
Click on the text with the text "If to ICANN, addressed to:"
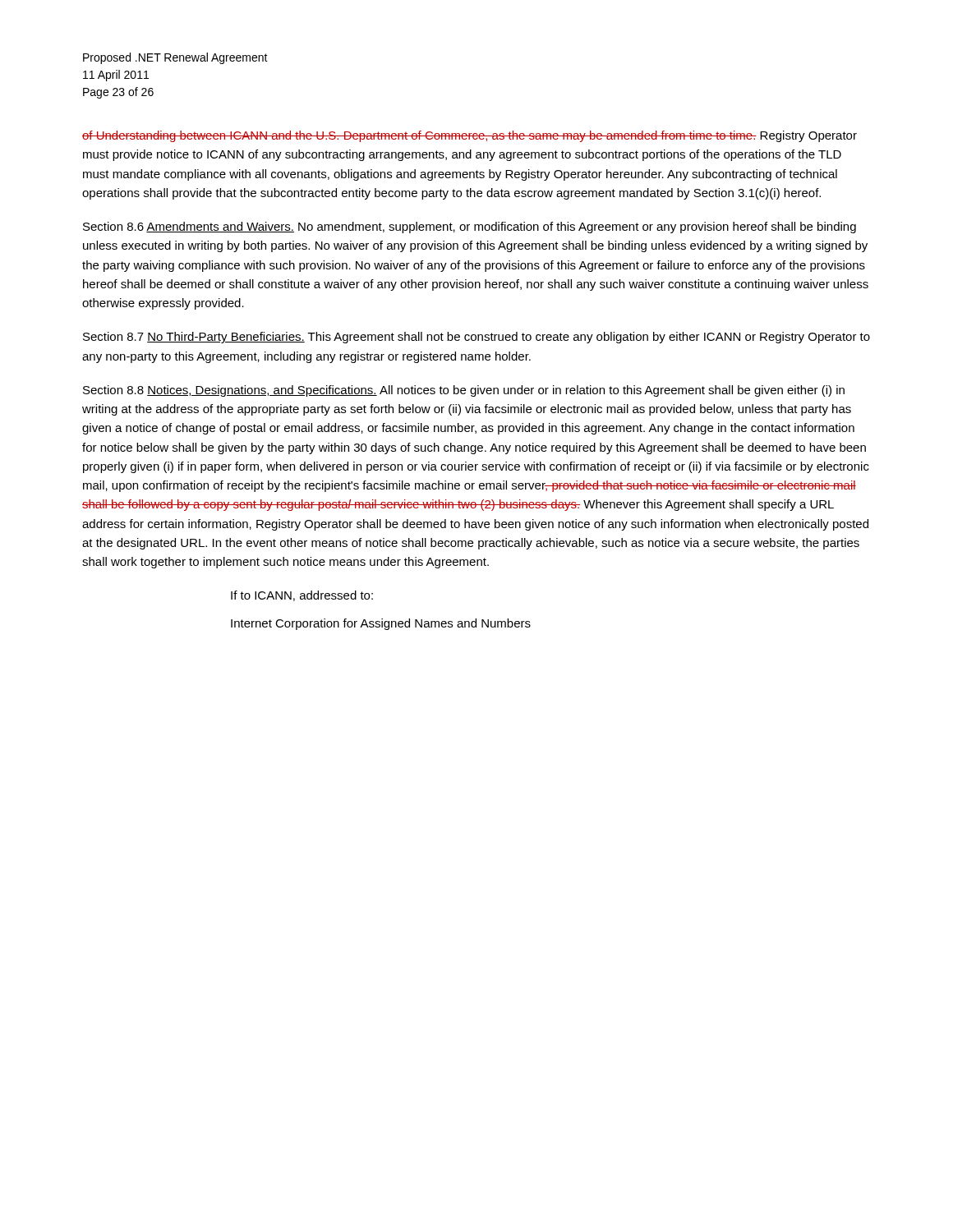click(x=302, y=595)
